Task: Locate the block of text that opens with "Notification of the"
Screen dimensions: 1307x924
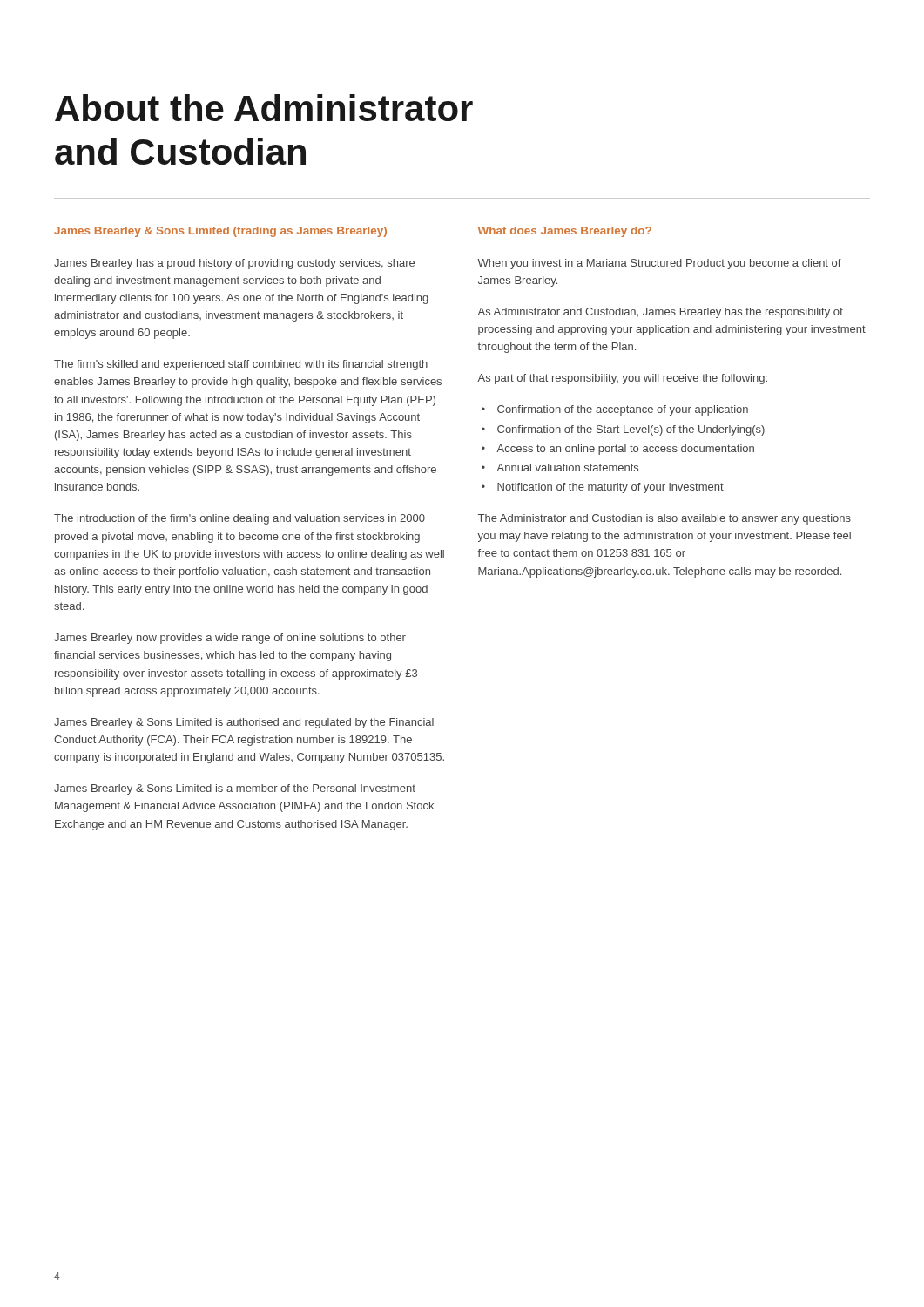Action: pos(610,487)
